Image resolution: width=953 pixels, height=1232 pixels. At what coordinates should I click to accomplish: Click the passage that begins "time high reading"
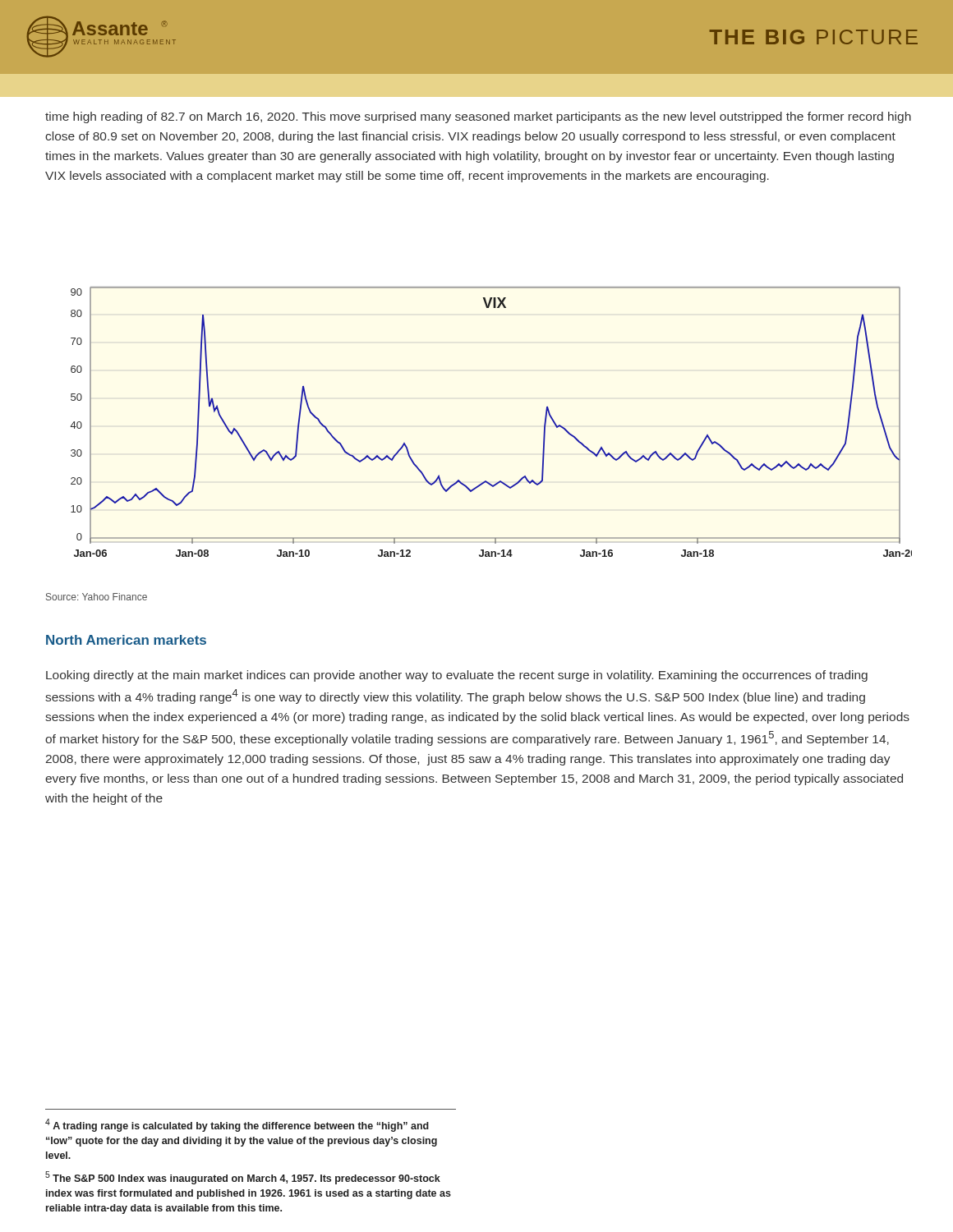478,146
